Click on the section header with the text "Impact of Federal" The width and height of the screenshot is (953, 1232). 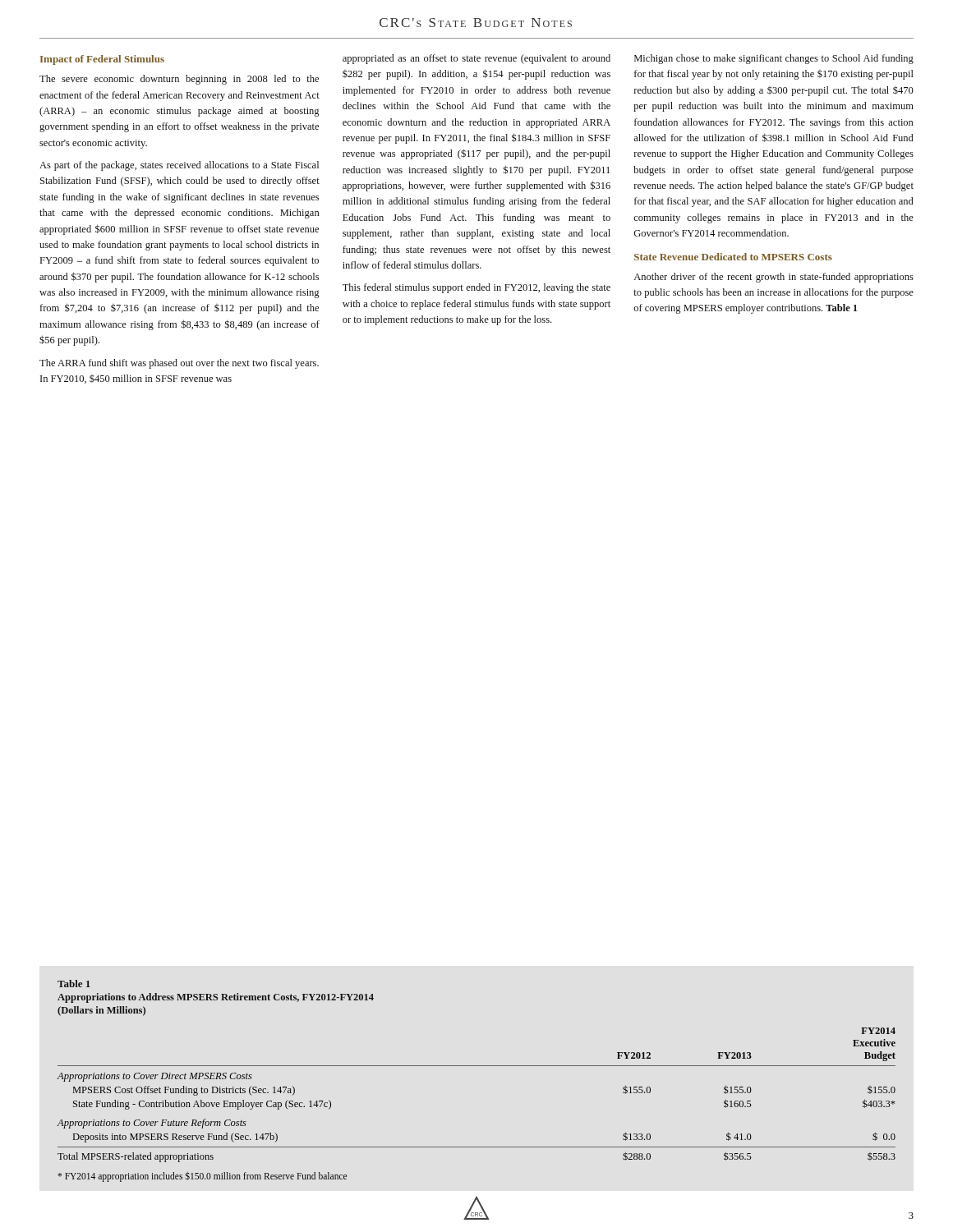(102, 59)
